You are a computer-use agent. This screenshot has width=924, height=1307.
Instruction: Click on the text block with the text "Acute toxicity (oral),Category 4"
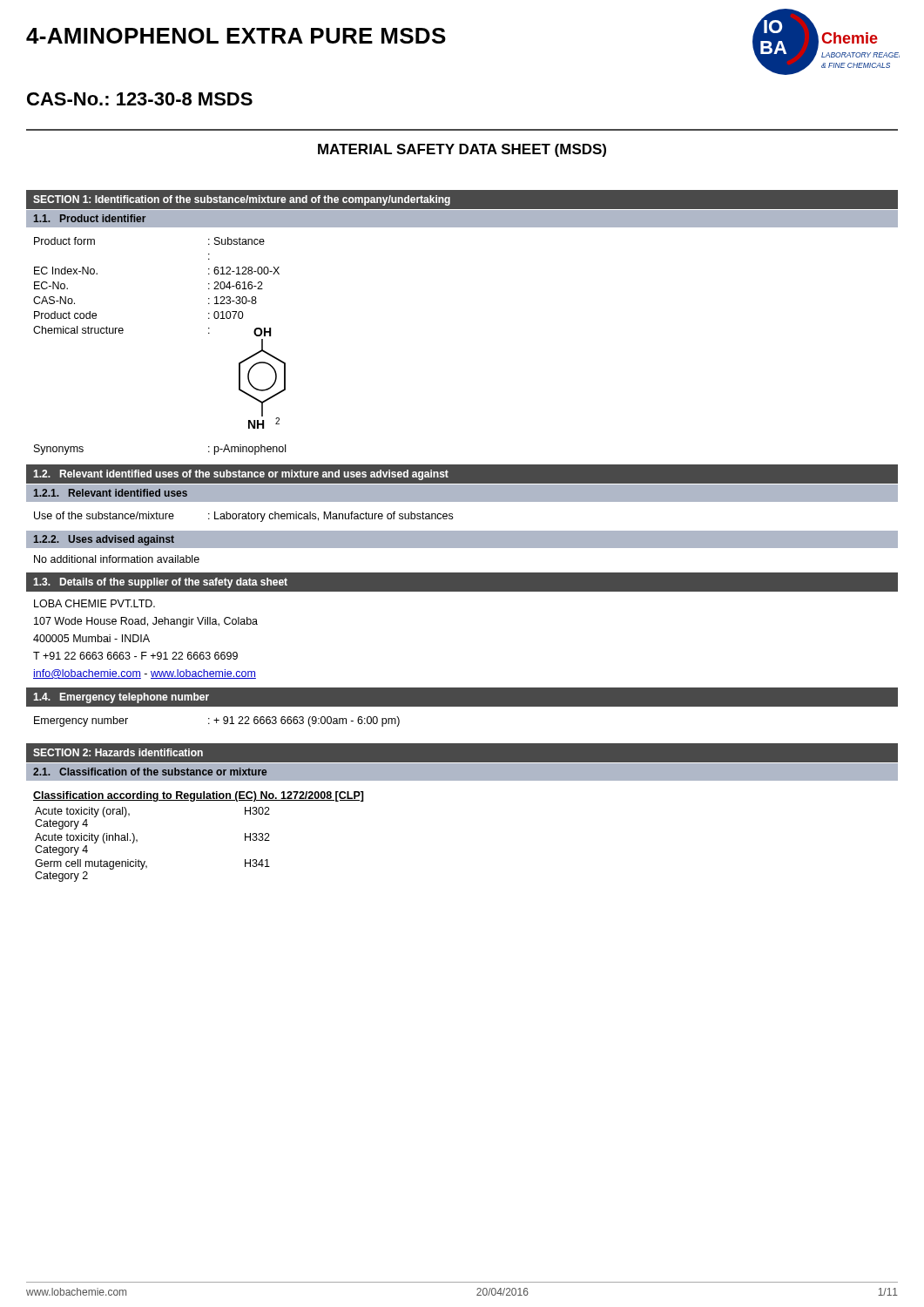pos(81,812)
